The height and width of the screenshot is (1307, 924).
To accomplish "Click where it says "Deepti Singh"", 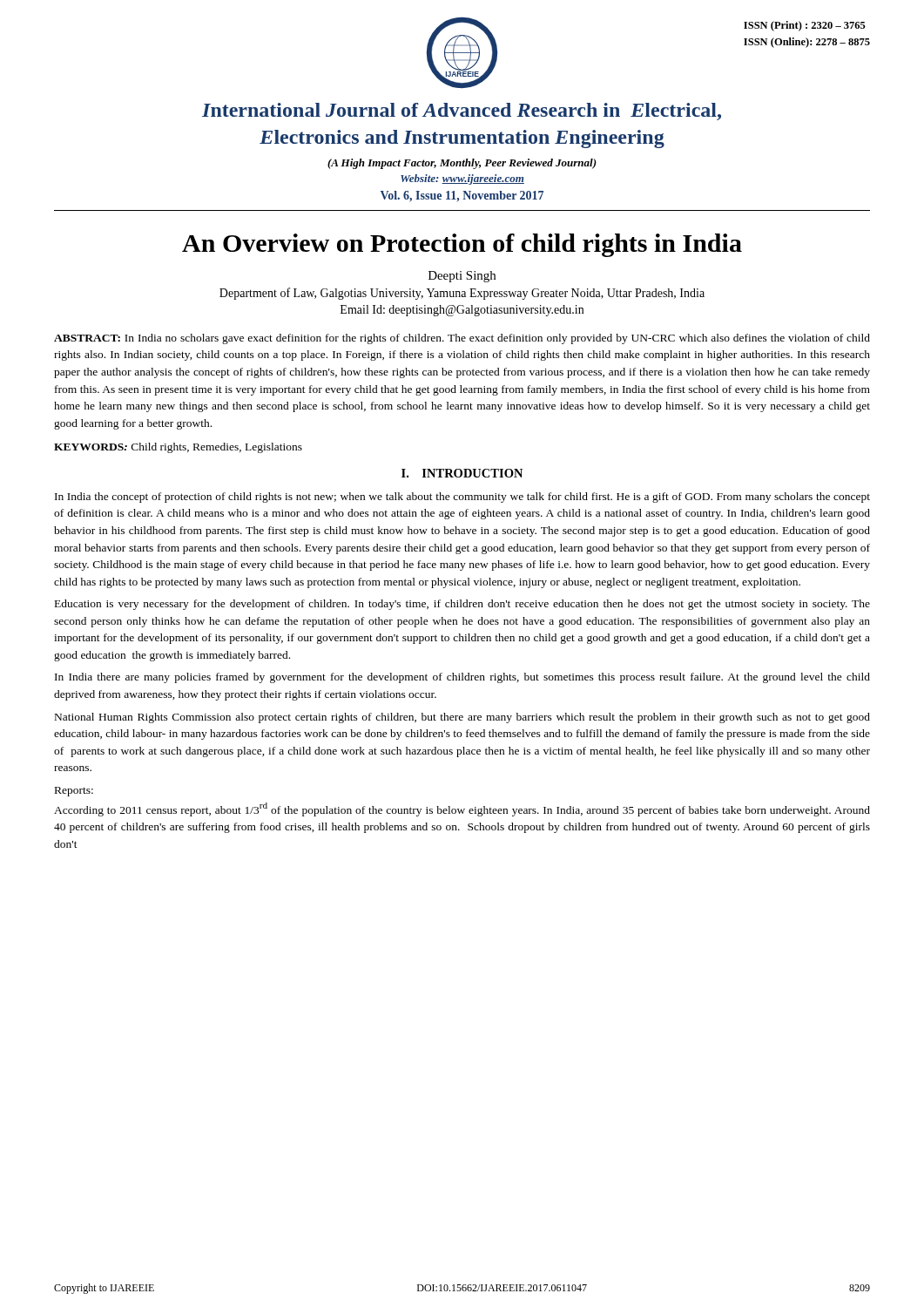I will pos(462,275).
